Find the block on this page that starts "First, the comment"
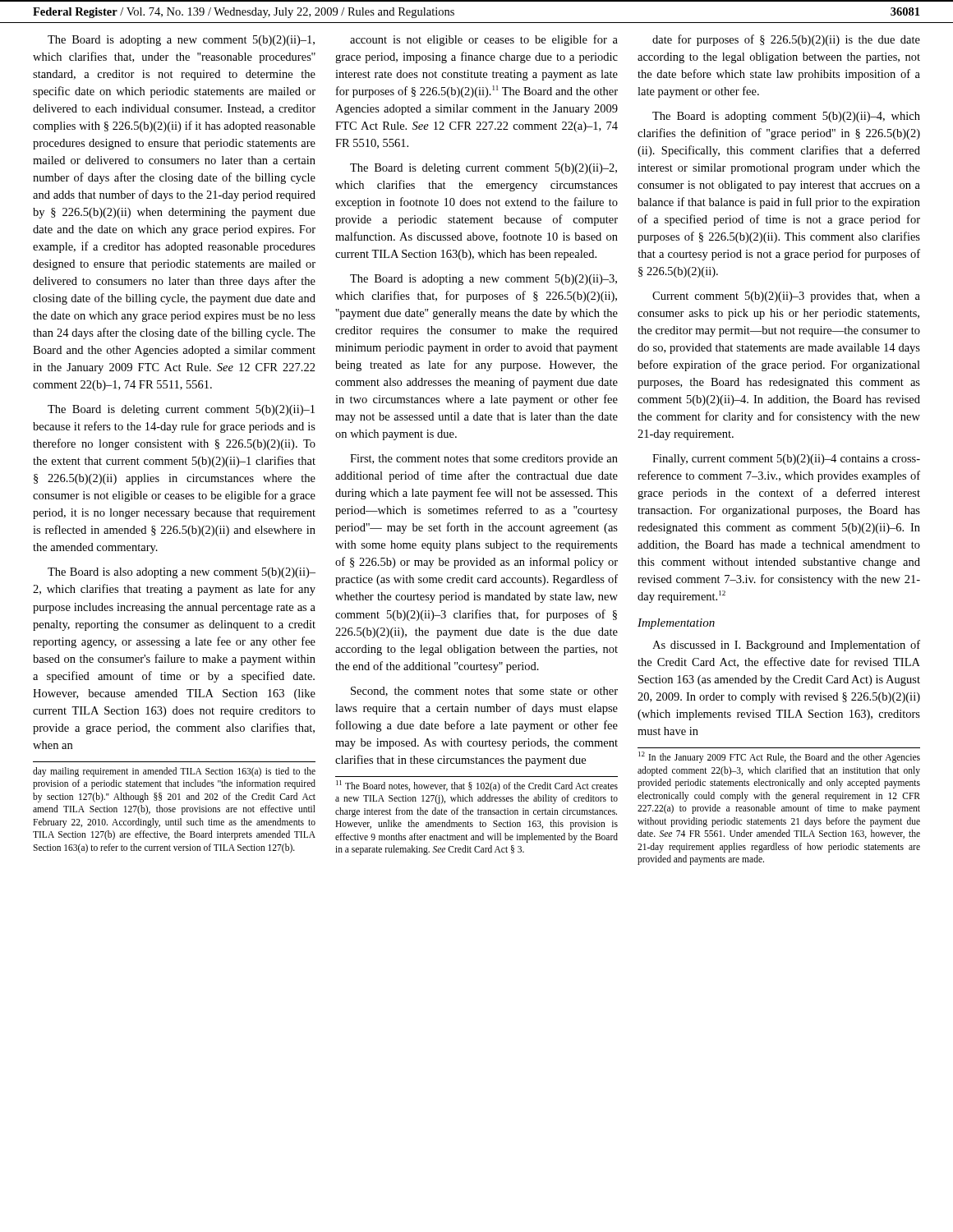Screen dimensions: 1232x953 coord(476,563)
